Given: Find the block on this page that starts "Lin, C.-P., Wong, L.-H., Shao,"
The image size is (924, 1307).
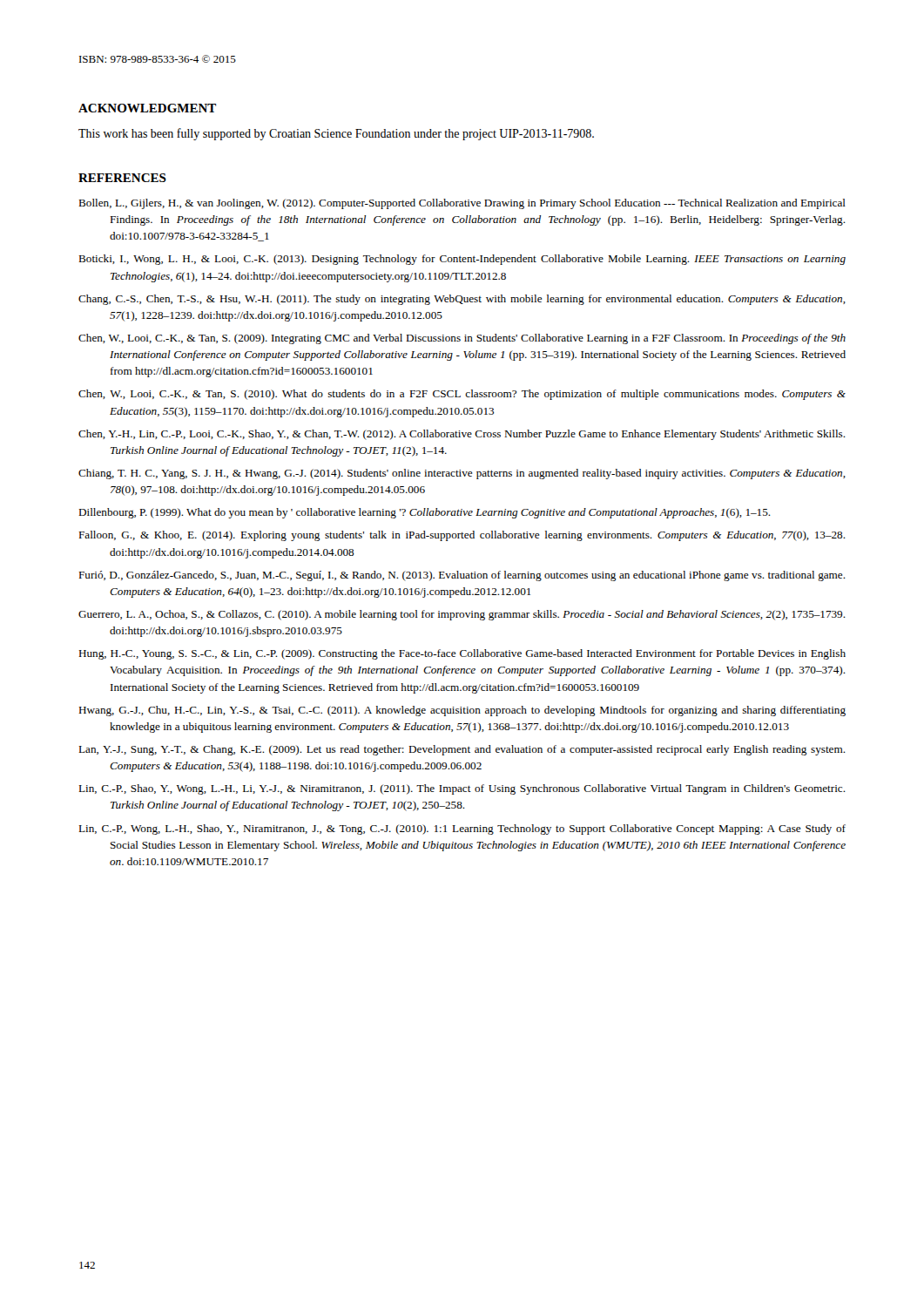Looking at the screenshot, I should 462,844.
